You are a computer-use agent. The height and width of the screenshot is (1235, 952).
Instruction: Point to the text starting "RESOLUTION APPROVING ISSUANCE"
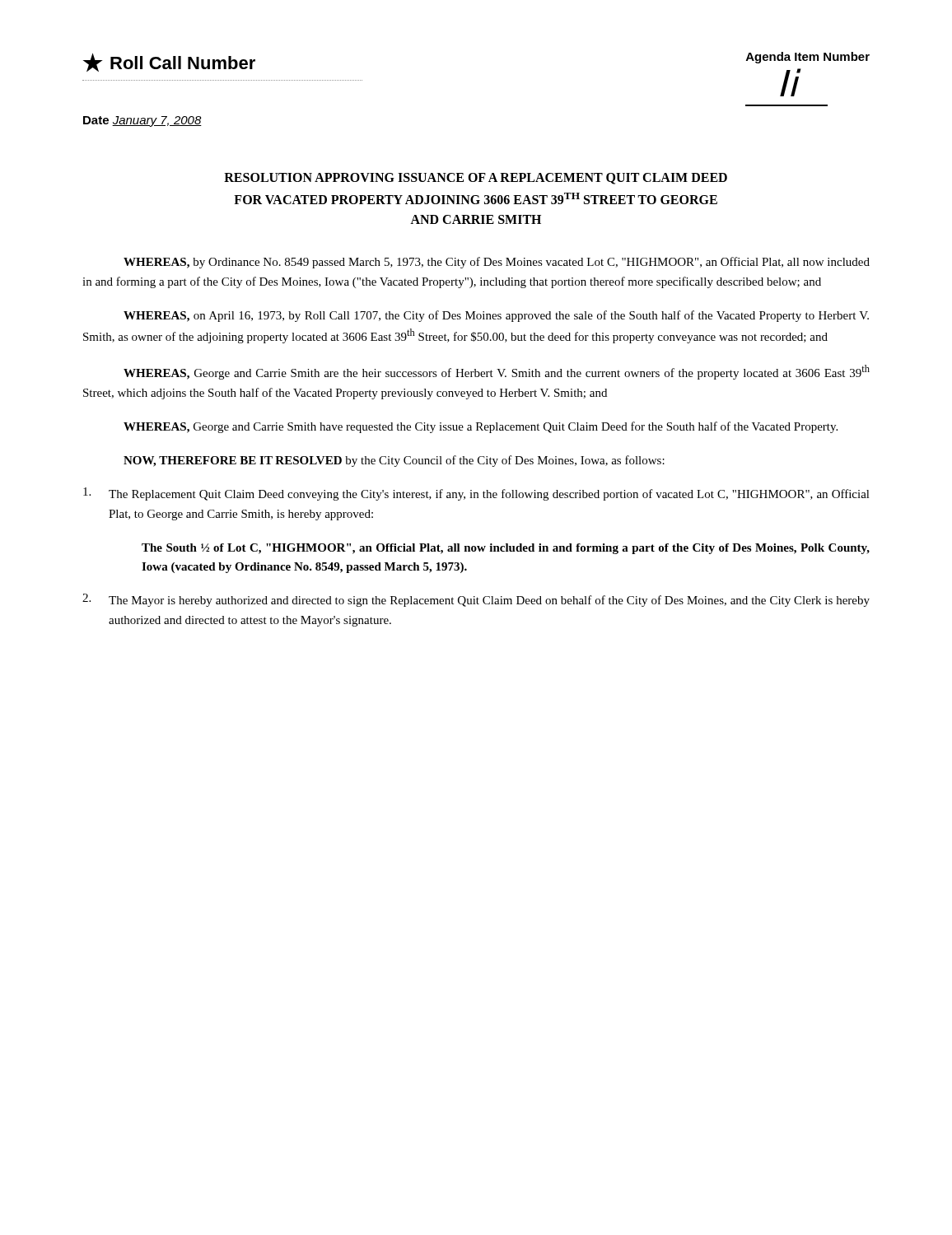pyautogui.click(x=476, y=199)
